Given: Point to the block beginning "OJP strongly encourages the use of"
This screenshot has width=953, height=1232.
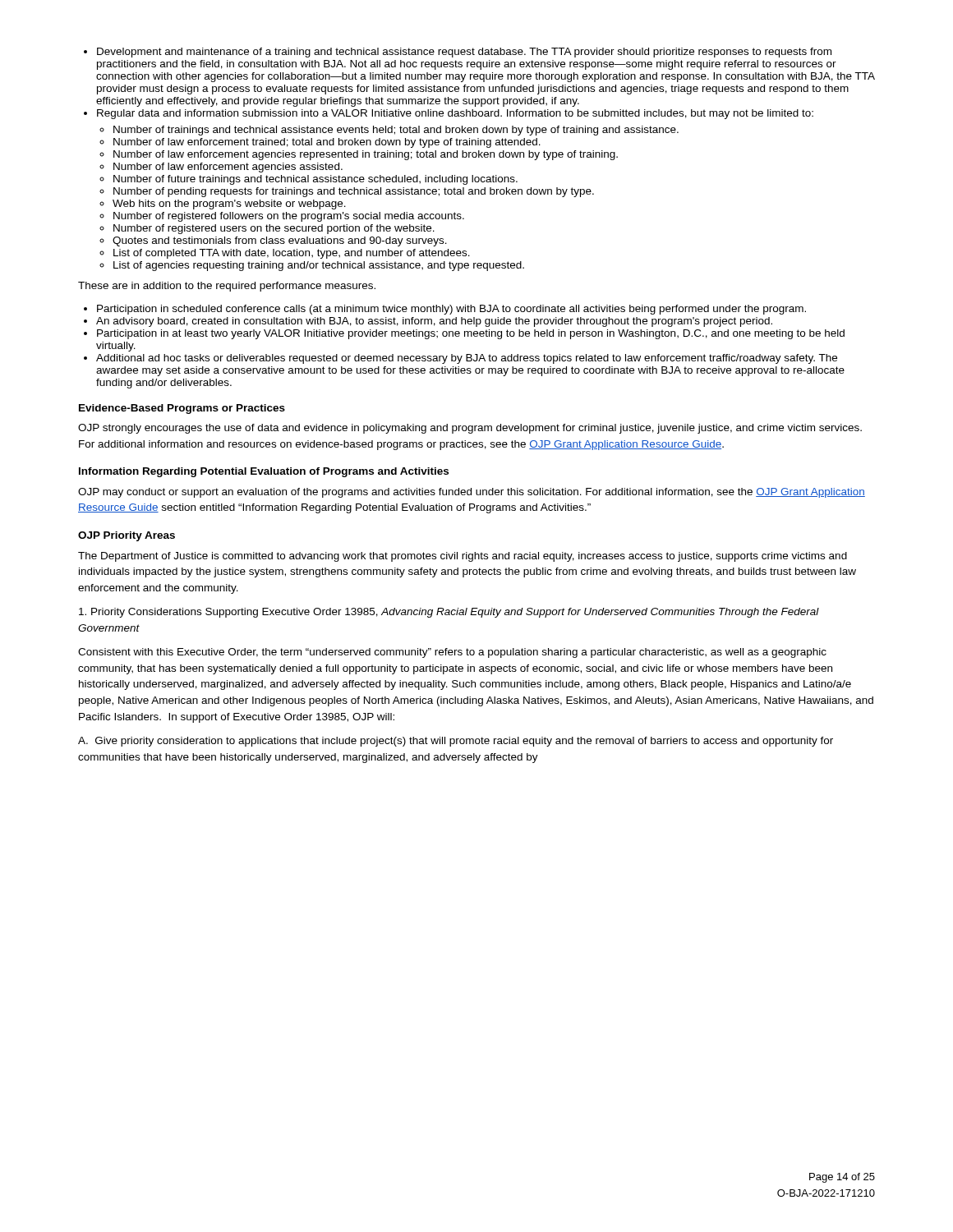Looking at the screenshot, I should tap(476, 436).
